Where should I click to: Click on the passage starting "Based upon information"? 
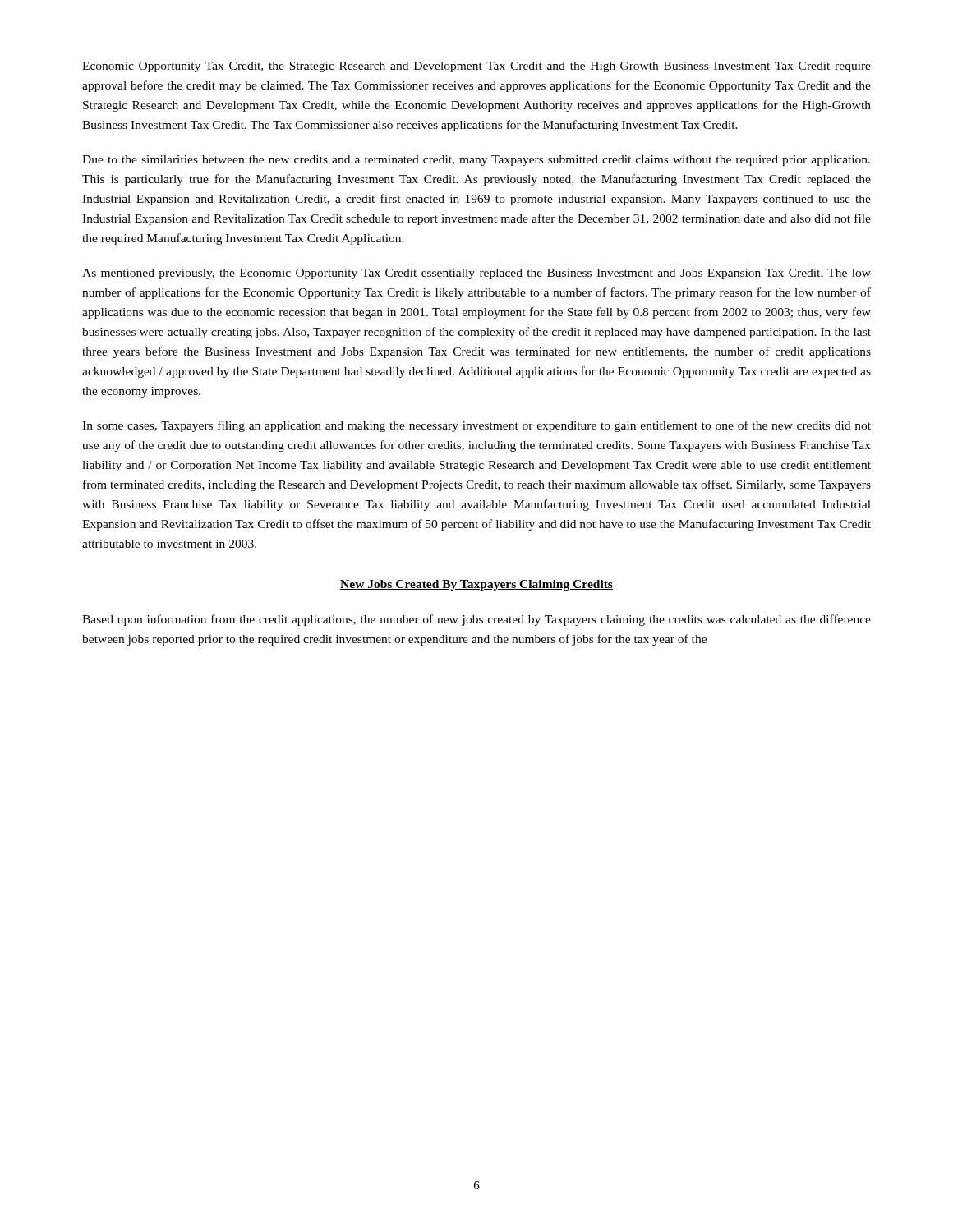(x=476, y=629)
